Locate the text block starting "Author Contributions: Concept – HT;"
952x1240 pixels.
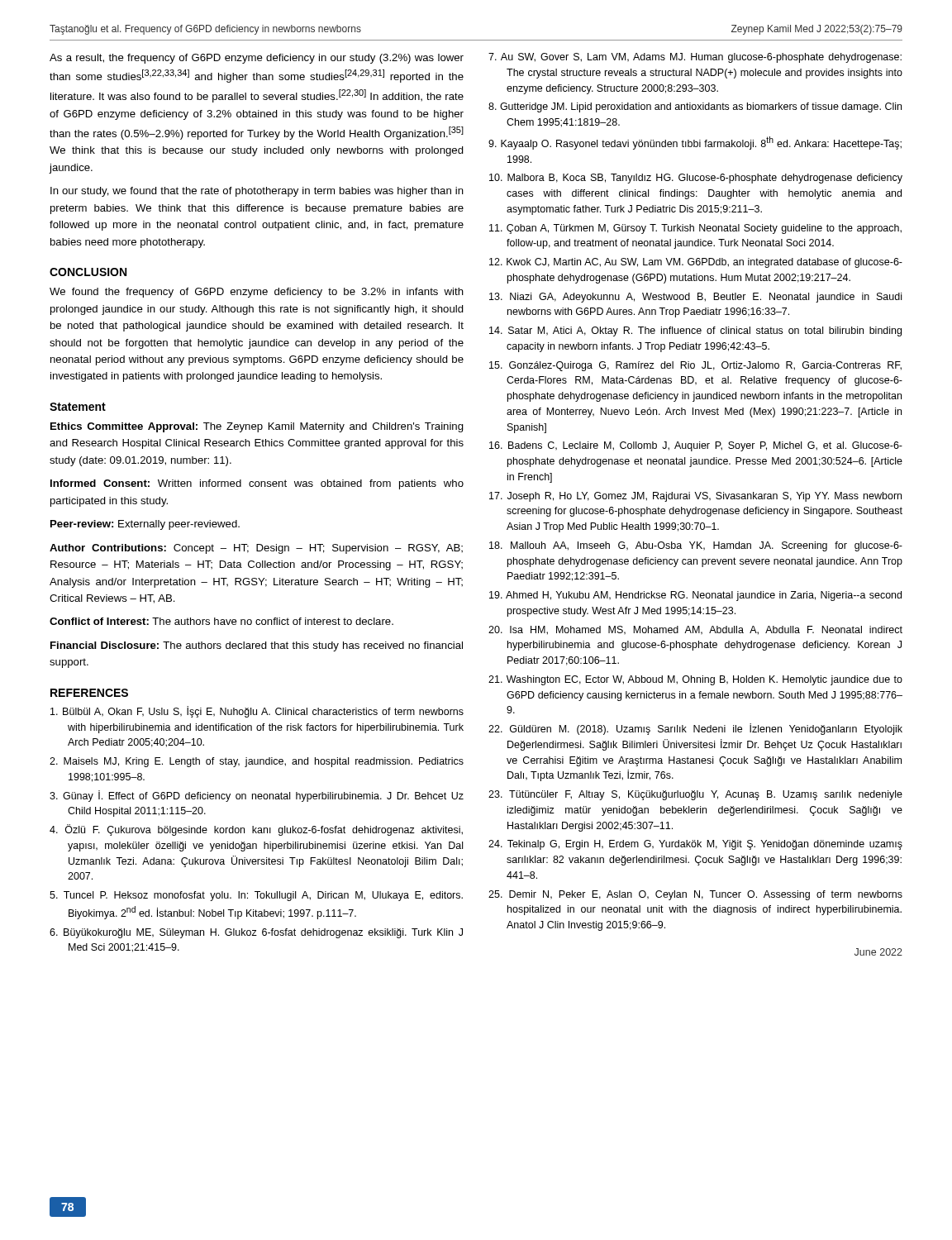click(257, 573)
